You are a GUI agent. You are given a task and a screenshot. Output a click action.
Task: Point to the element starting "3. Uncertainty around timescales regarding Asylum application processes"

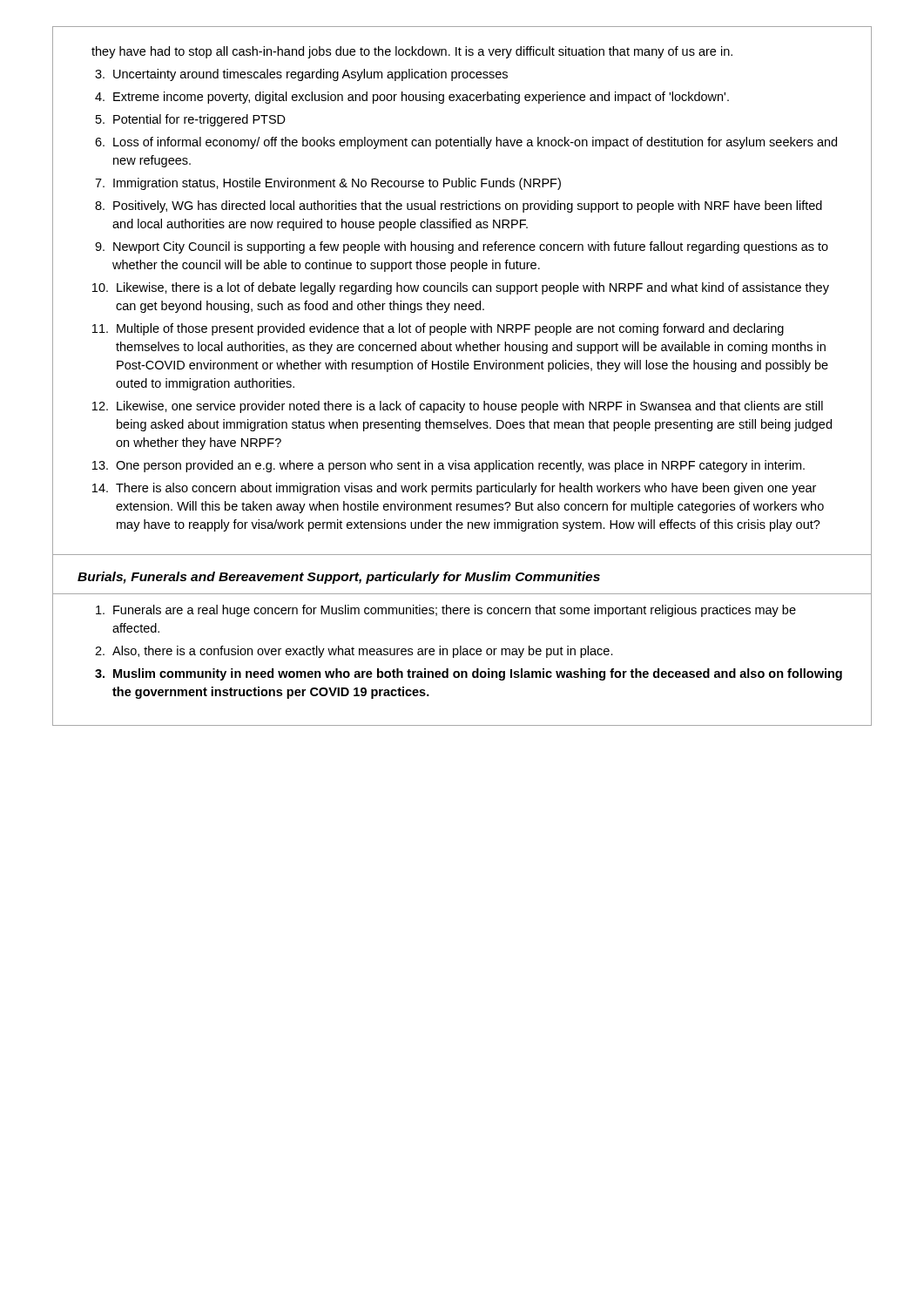(x=462, y=74)
